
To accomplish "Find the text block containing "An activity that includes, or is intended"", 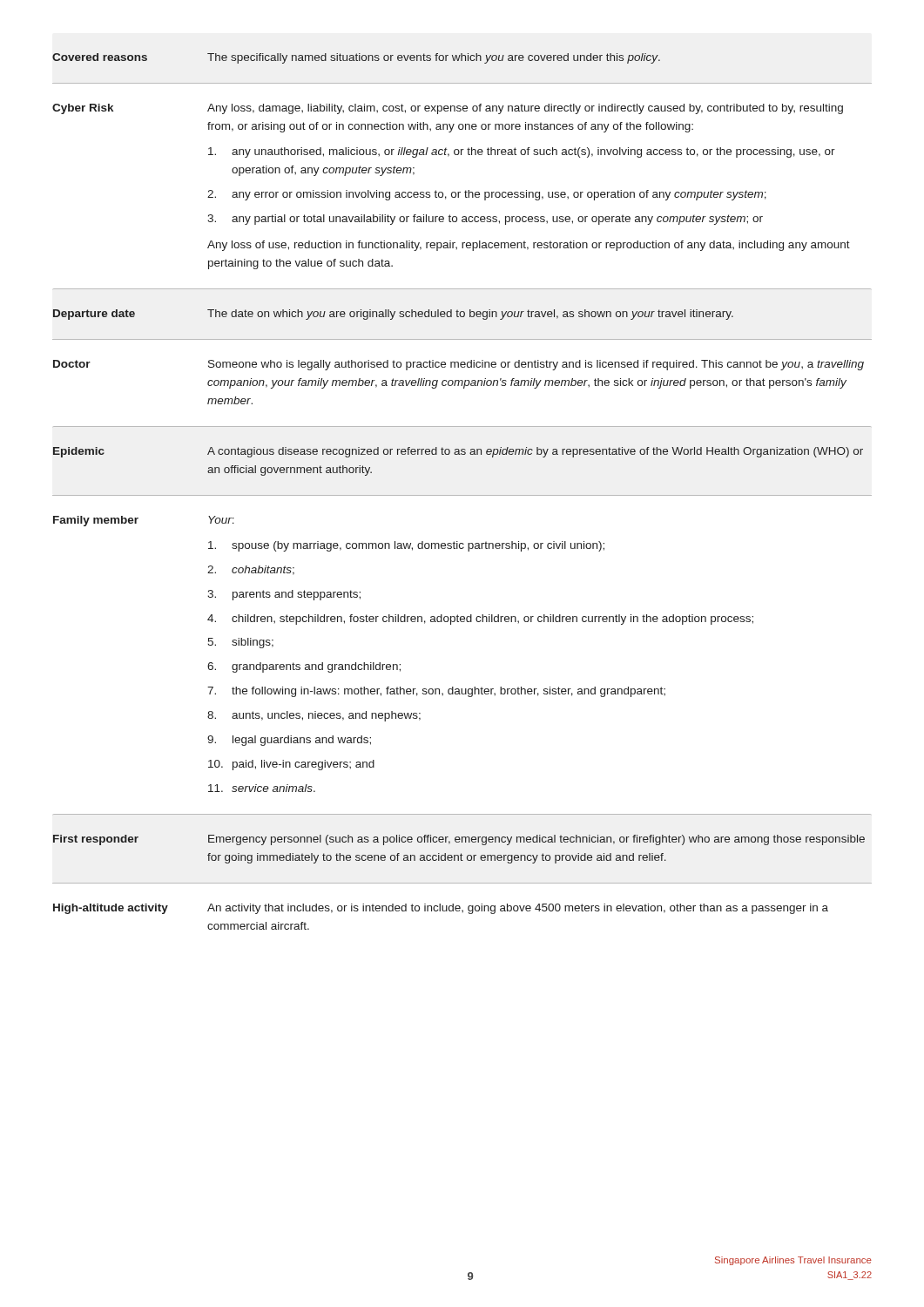I will click(x=518, y=916).
